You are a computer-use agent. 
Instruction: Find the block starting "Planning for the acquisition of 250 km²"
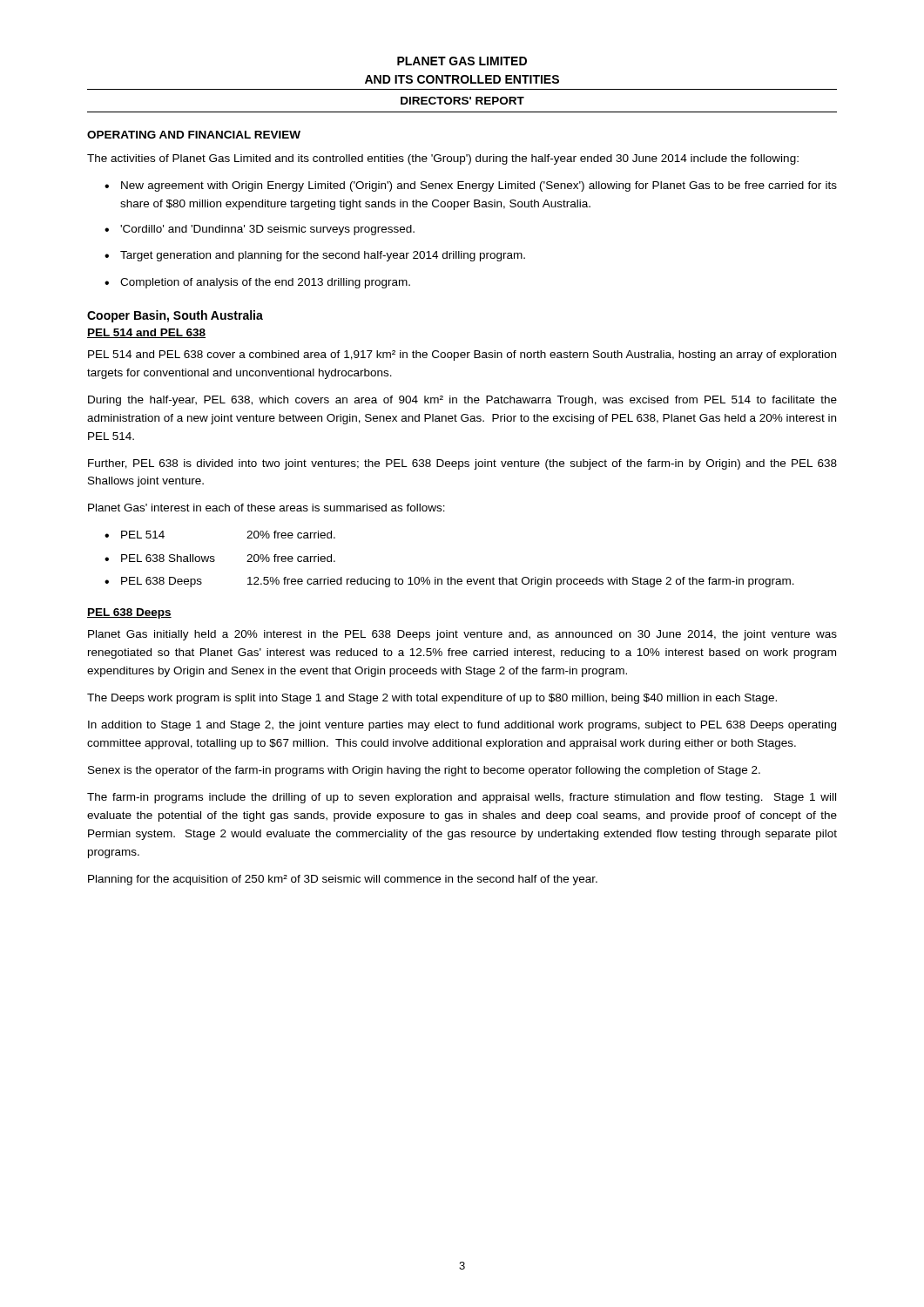[343, 878]
